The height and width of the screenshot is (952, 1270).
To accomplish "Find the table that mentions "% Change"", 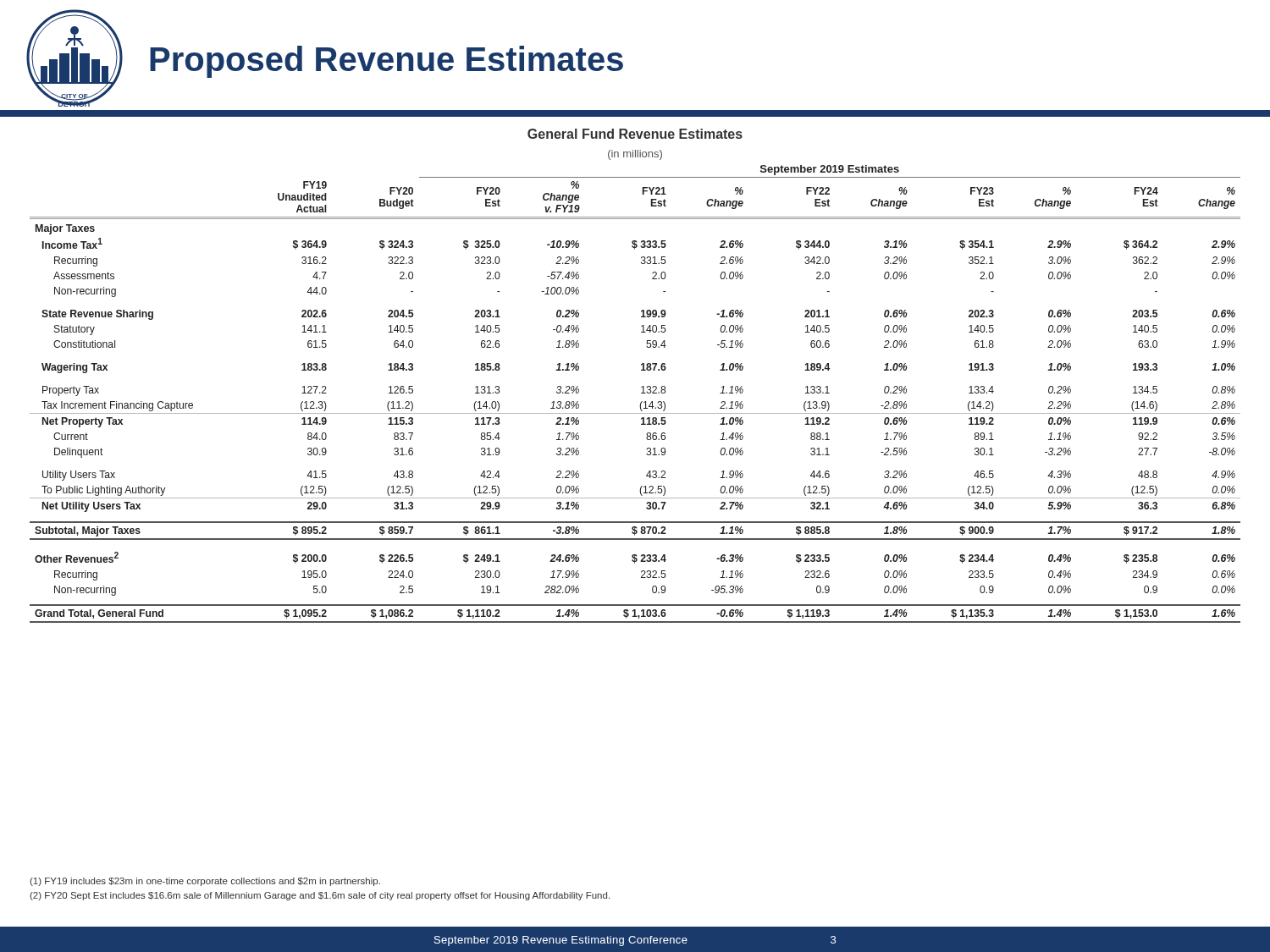I will (635, 518).
